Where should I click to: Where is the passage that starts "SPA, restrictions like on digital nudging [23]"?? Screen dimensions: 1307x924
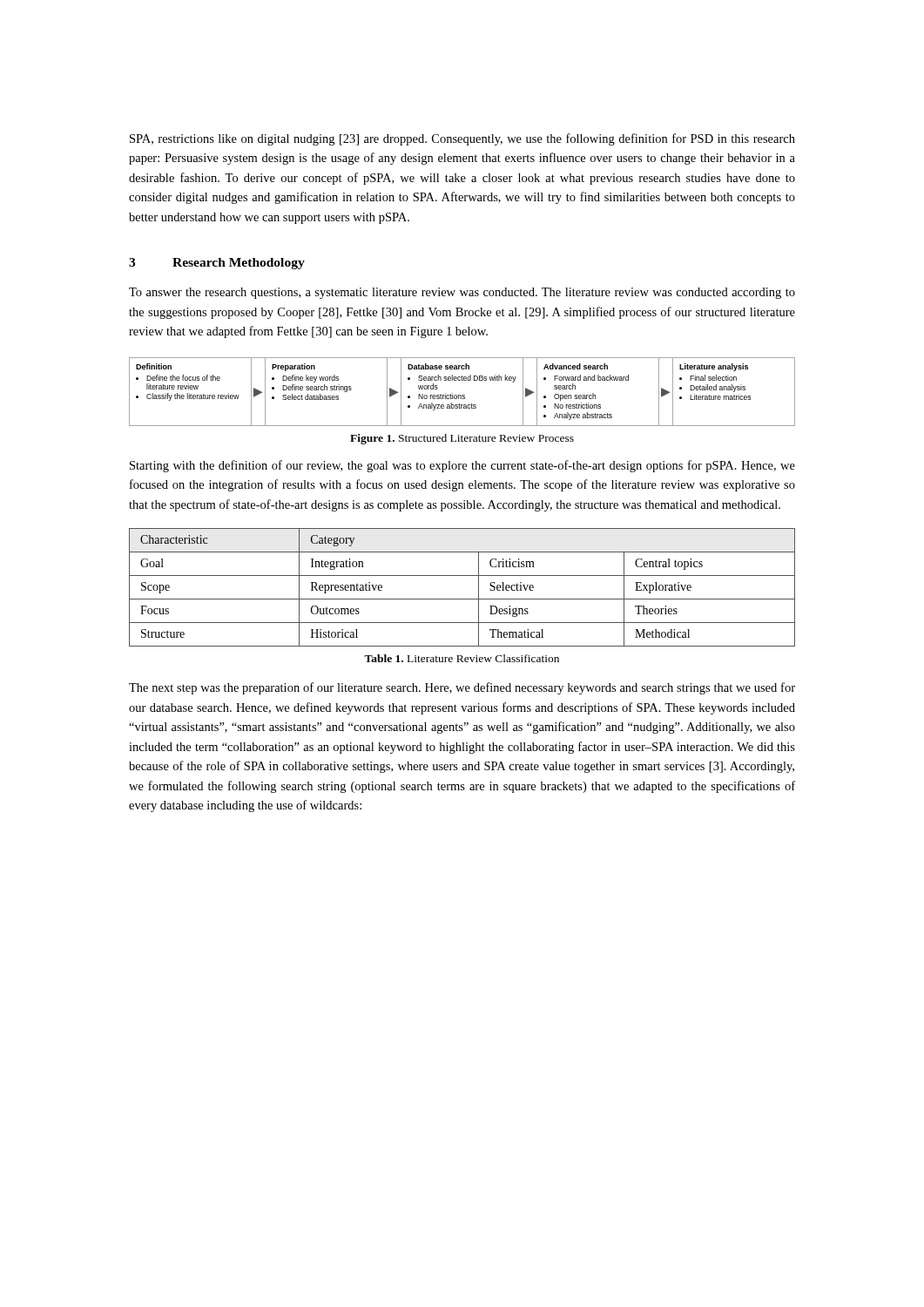(x=462, y=178)
